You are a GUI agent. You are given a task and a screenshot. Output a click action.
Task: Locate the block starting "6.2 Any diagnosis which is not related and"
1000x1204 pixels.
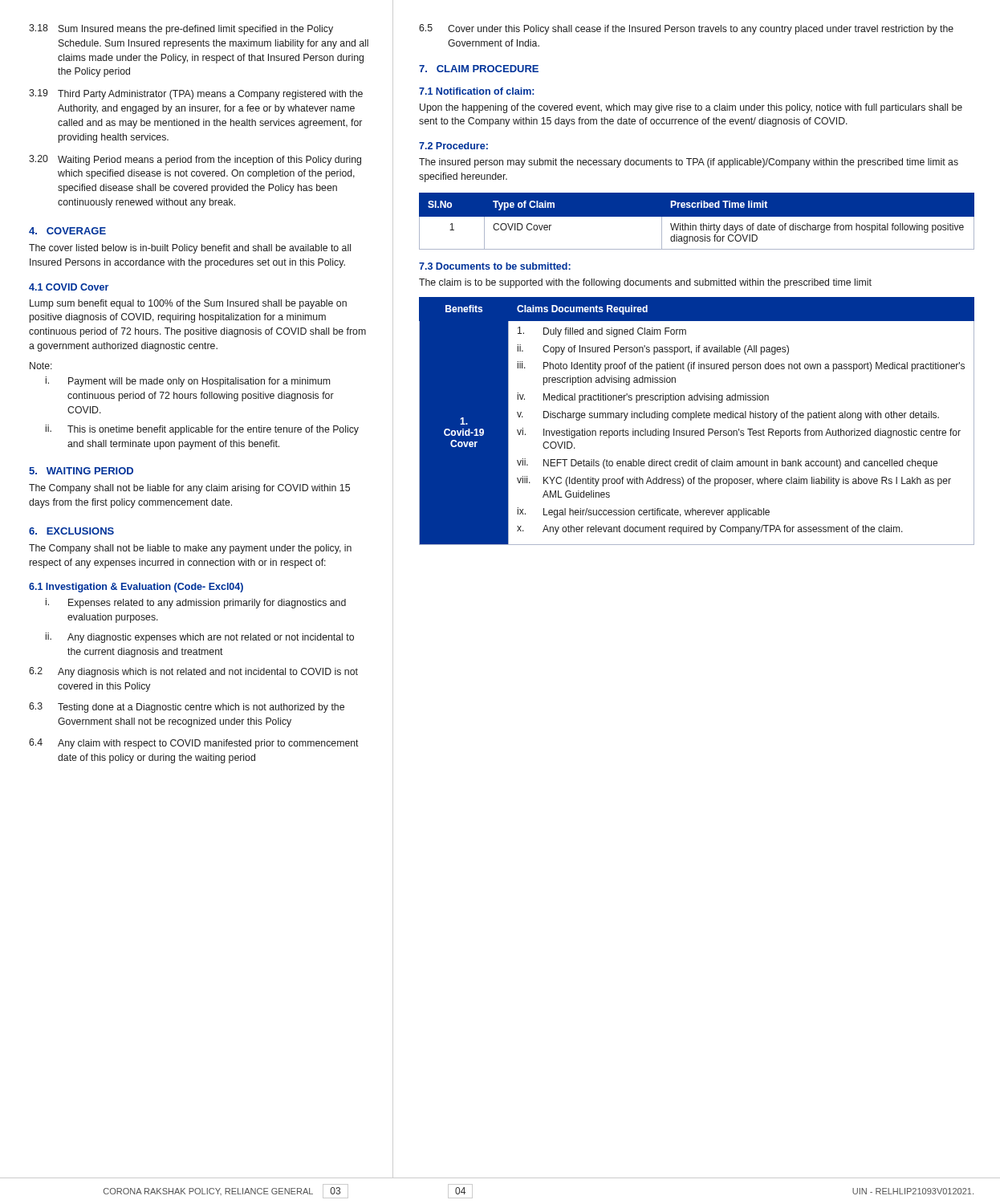click(199, 679)
